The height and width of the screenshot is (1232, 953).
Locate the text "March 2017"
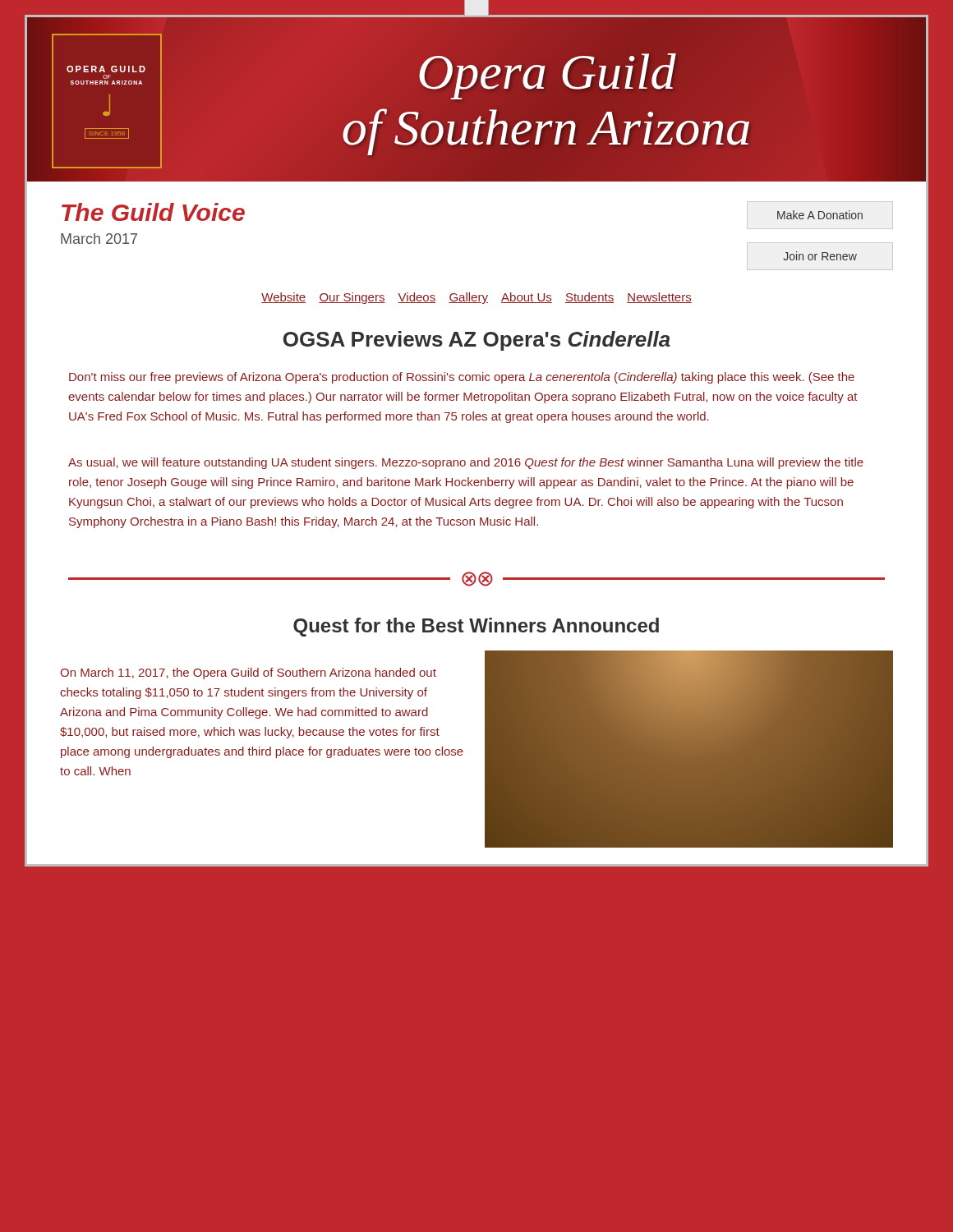coord(99,239)
